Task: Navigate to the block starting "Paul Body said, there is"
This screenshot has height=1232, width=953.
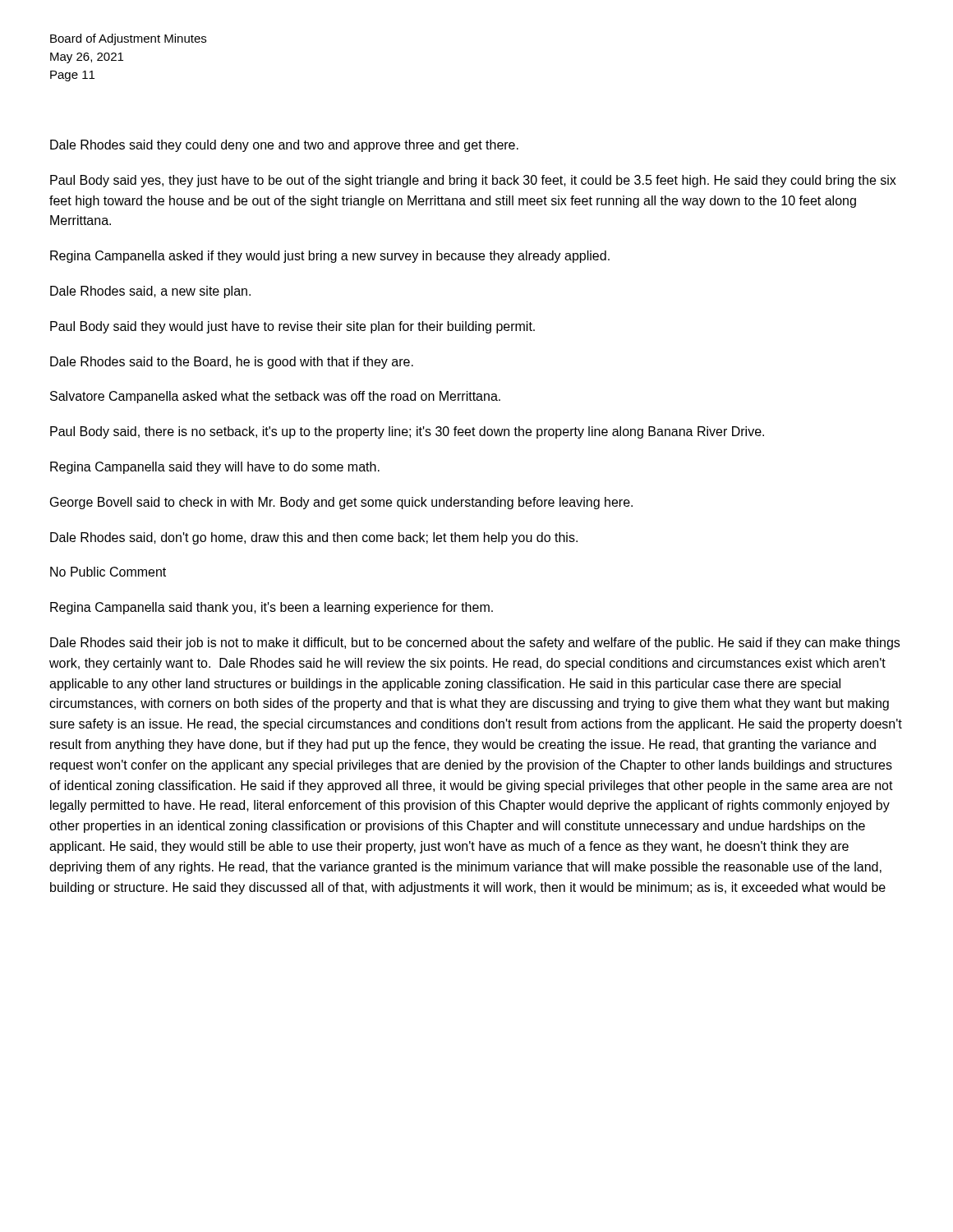Action: (x=407, y=432)
